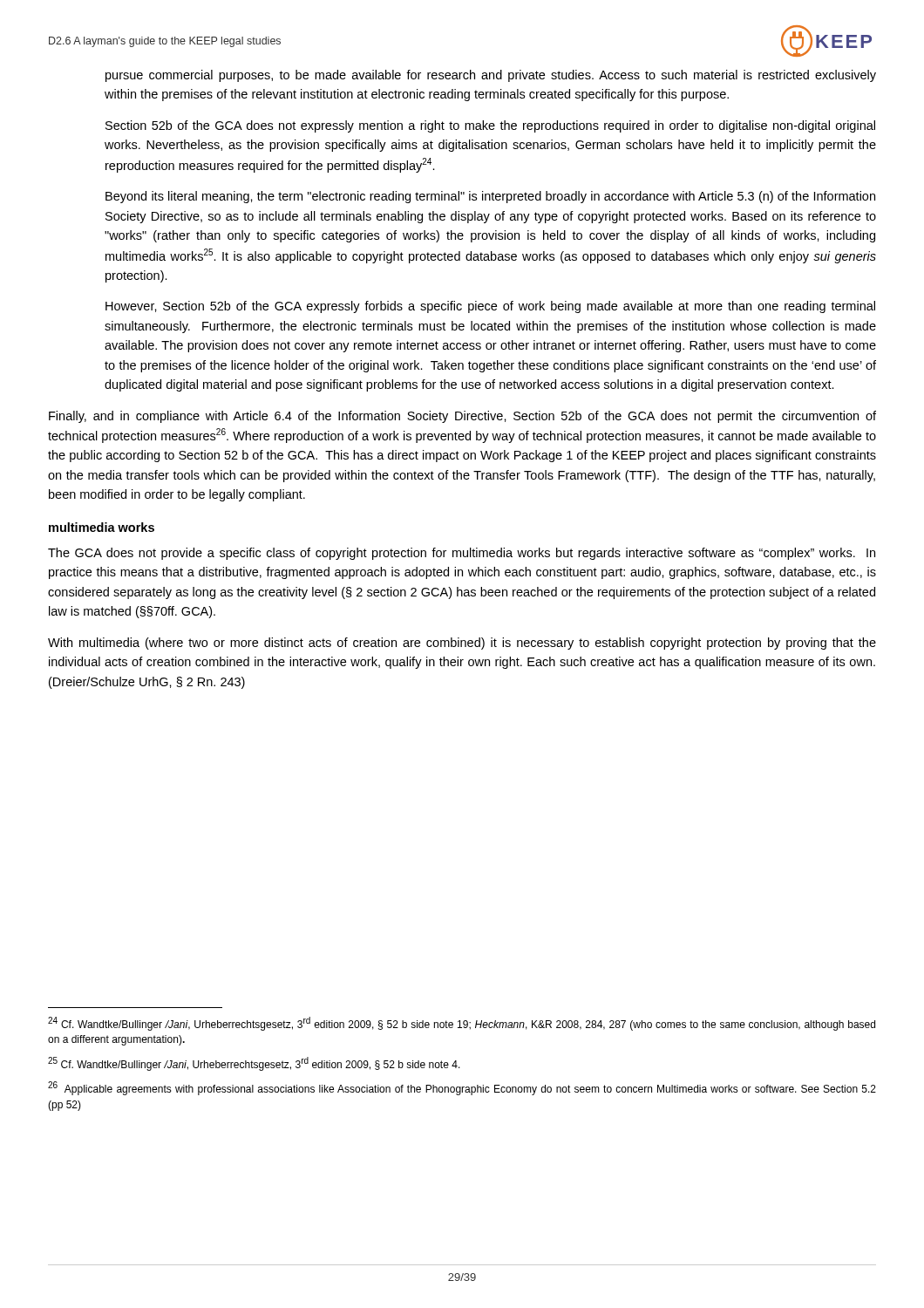Navigate to the block starting "However, Section 52b of the GCA"
This screenshot has width=924, height=1308.
[x=490, y=346]
